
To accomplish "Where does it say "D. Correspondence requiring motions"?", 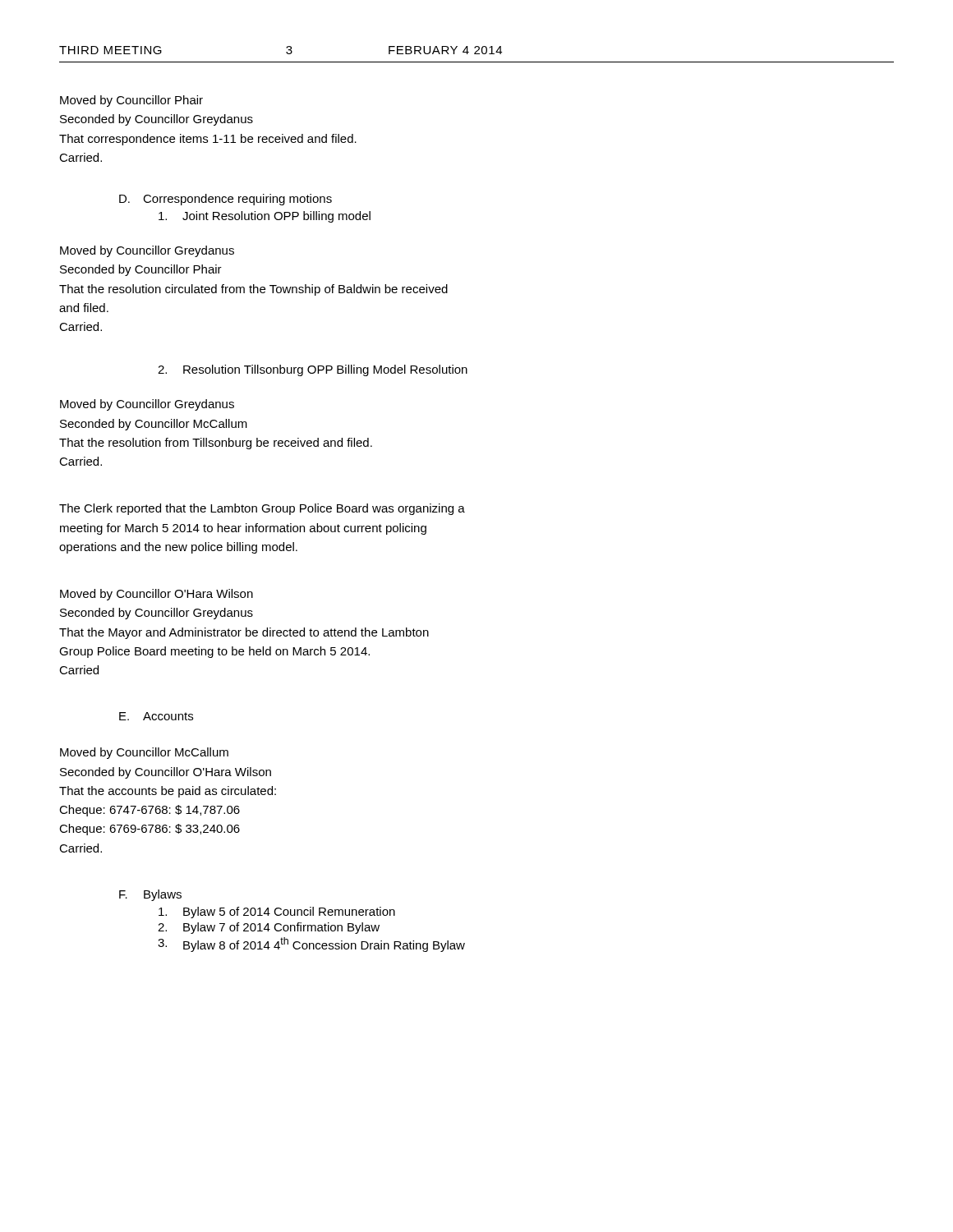I will point(226,200).
